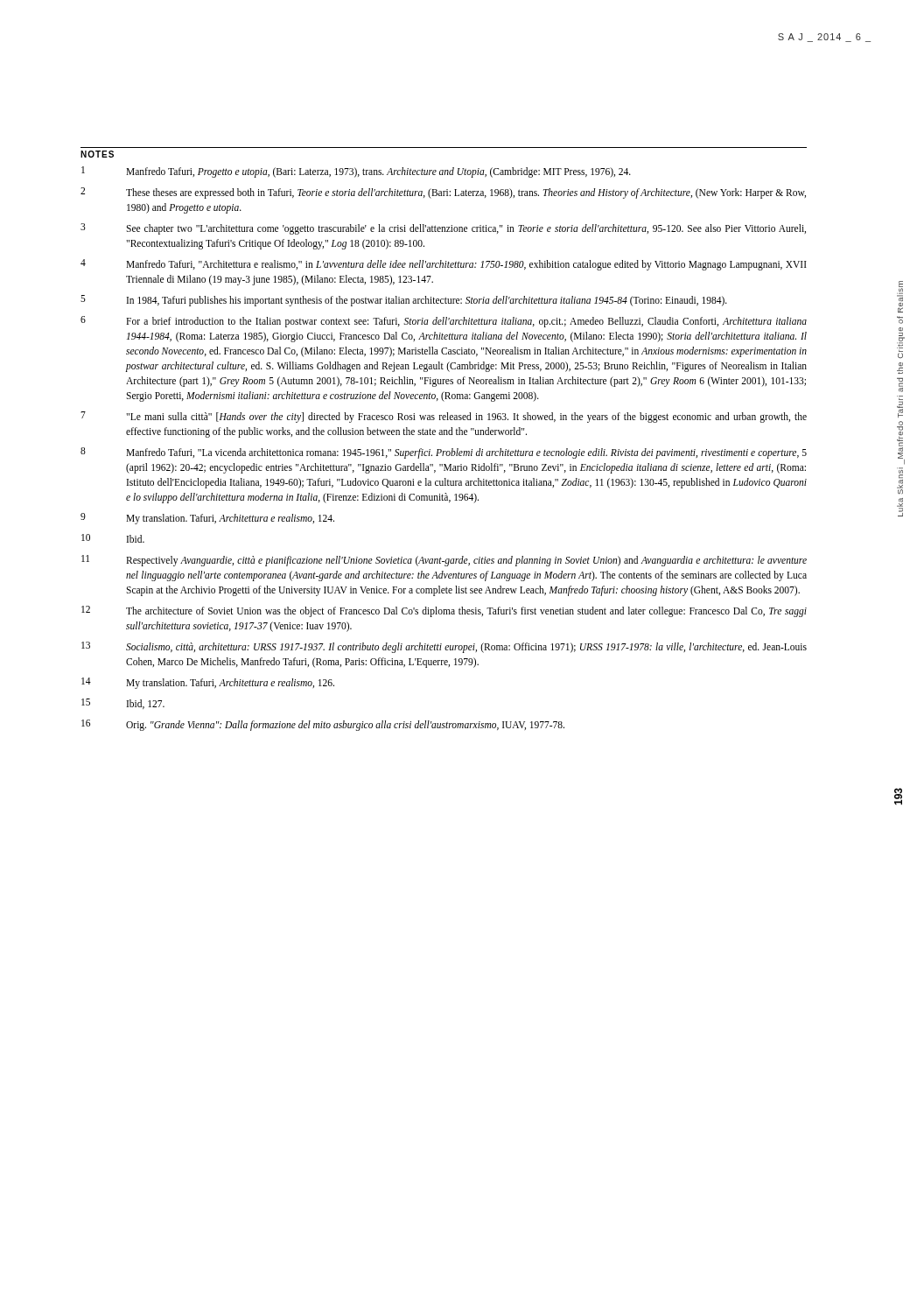This screenshot has height=1313, width=924.
Task: Locate the list item containing "1 Manfredo Tafuri, Progetto e utopia, (Bari: Laterza,"
Action: [444, 172]
